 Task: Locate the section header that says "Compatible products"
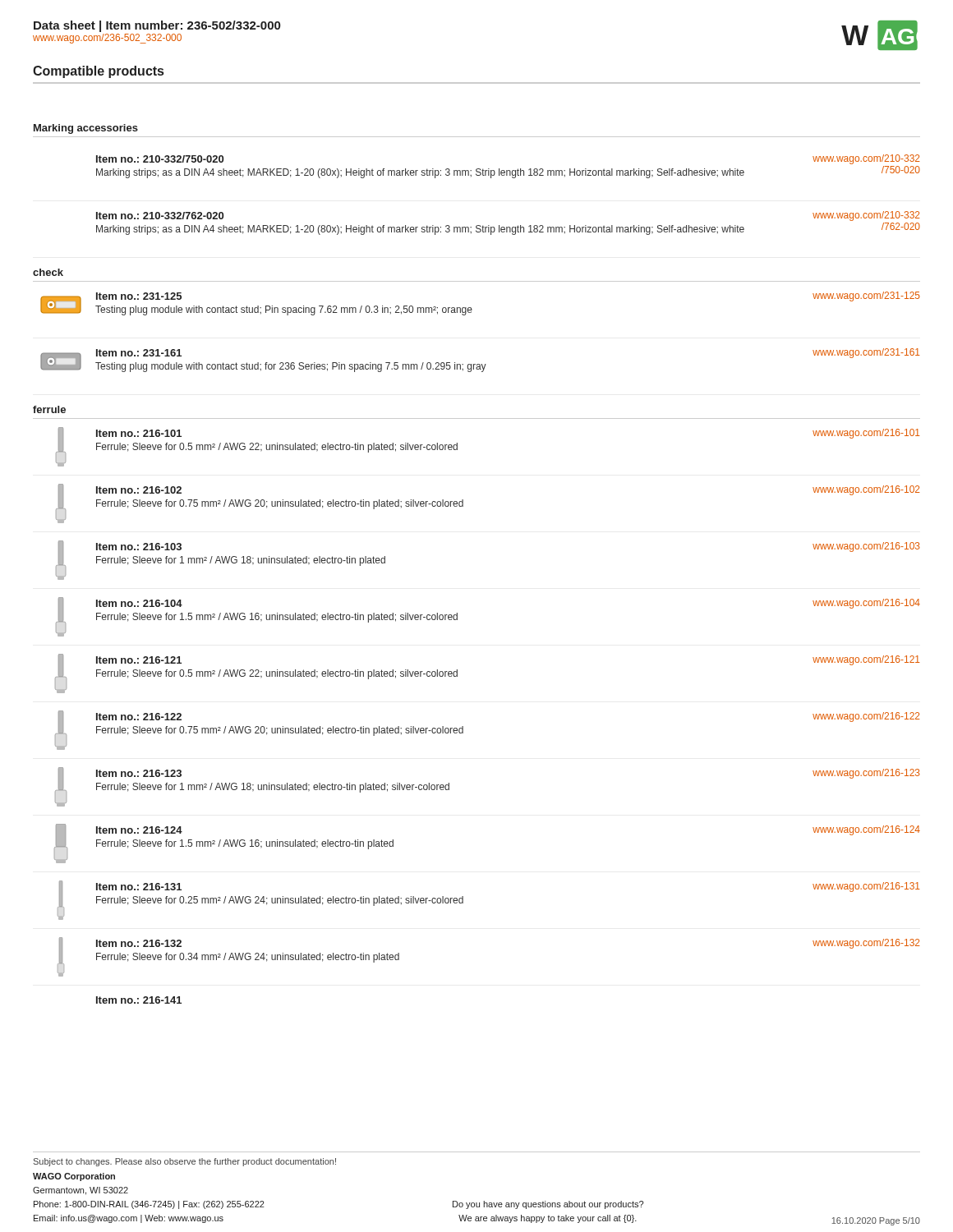(x=99, y=71)
